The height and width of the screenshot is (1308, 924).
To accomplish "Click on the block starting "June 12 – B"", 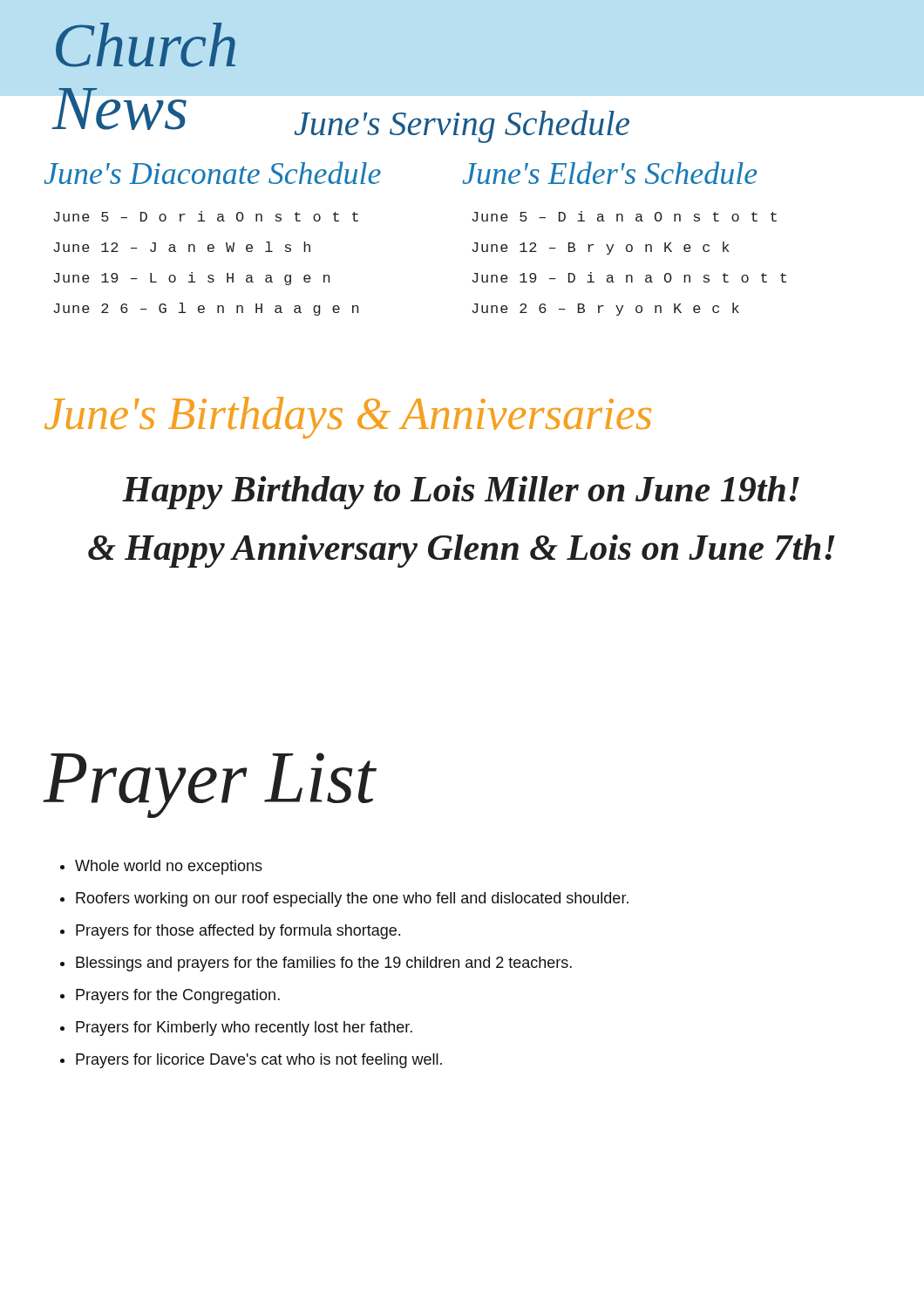I will coord(601,248).
